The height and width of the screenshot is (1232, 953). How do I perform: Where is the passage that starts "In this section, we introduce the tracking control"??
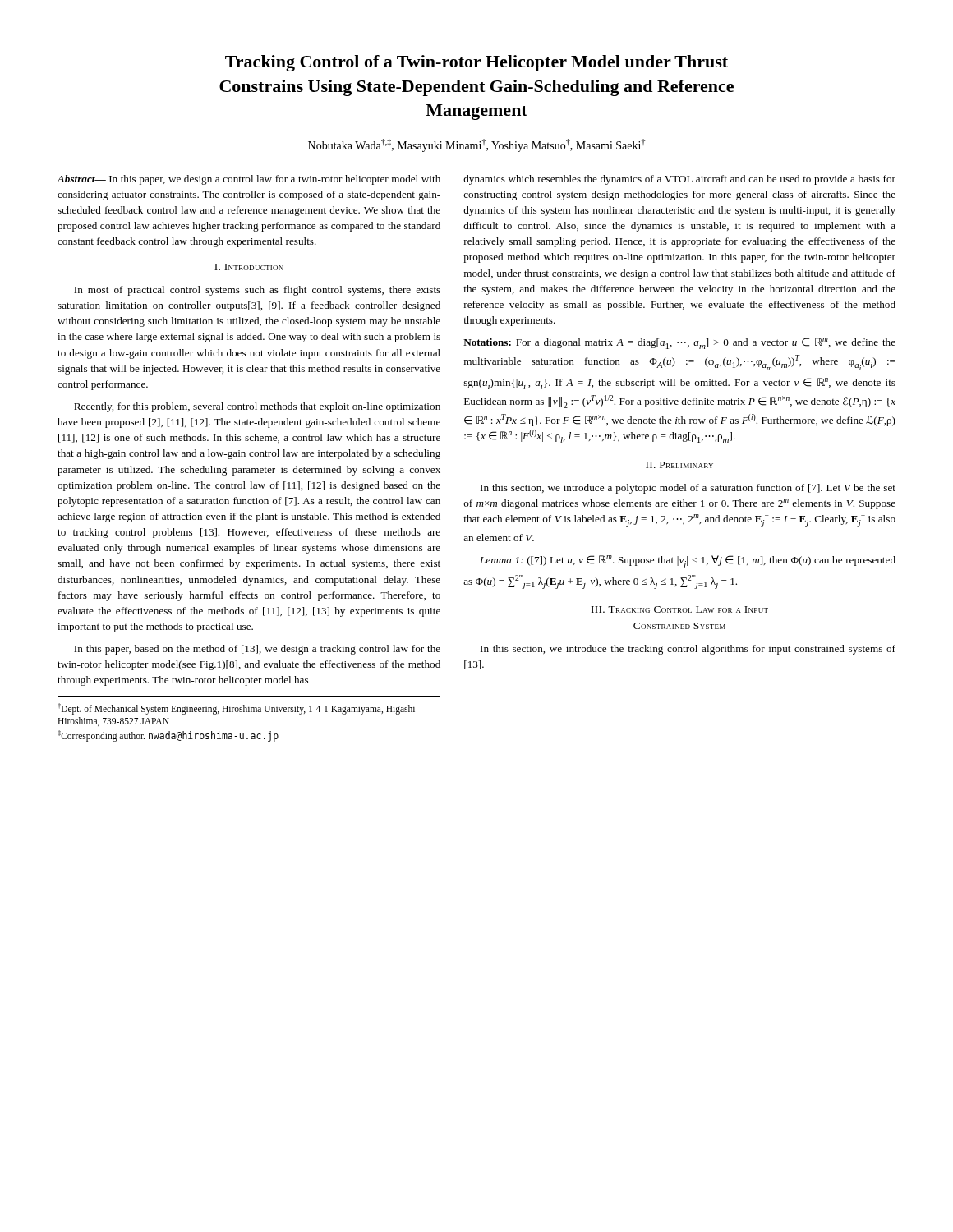click(680, 656)
